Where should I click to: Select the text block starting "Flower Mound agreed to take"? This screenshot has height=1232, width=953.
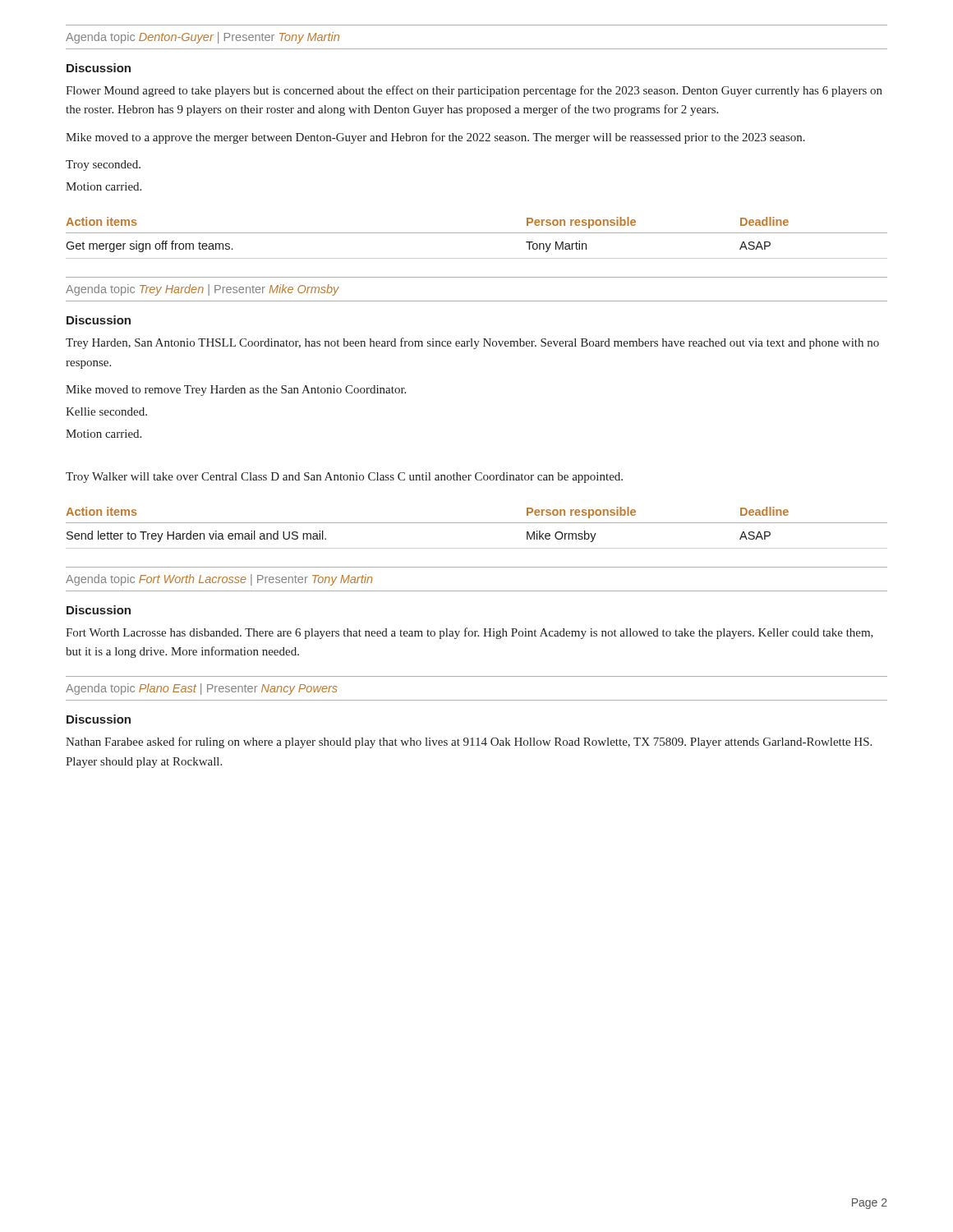coord(474,100)
